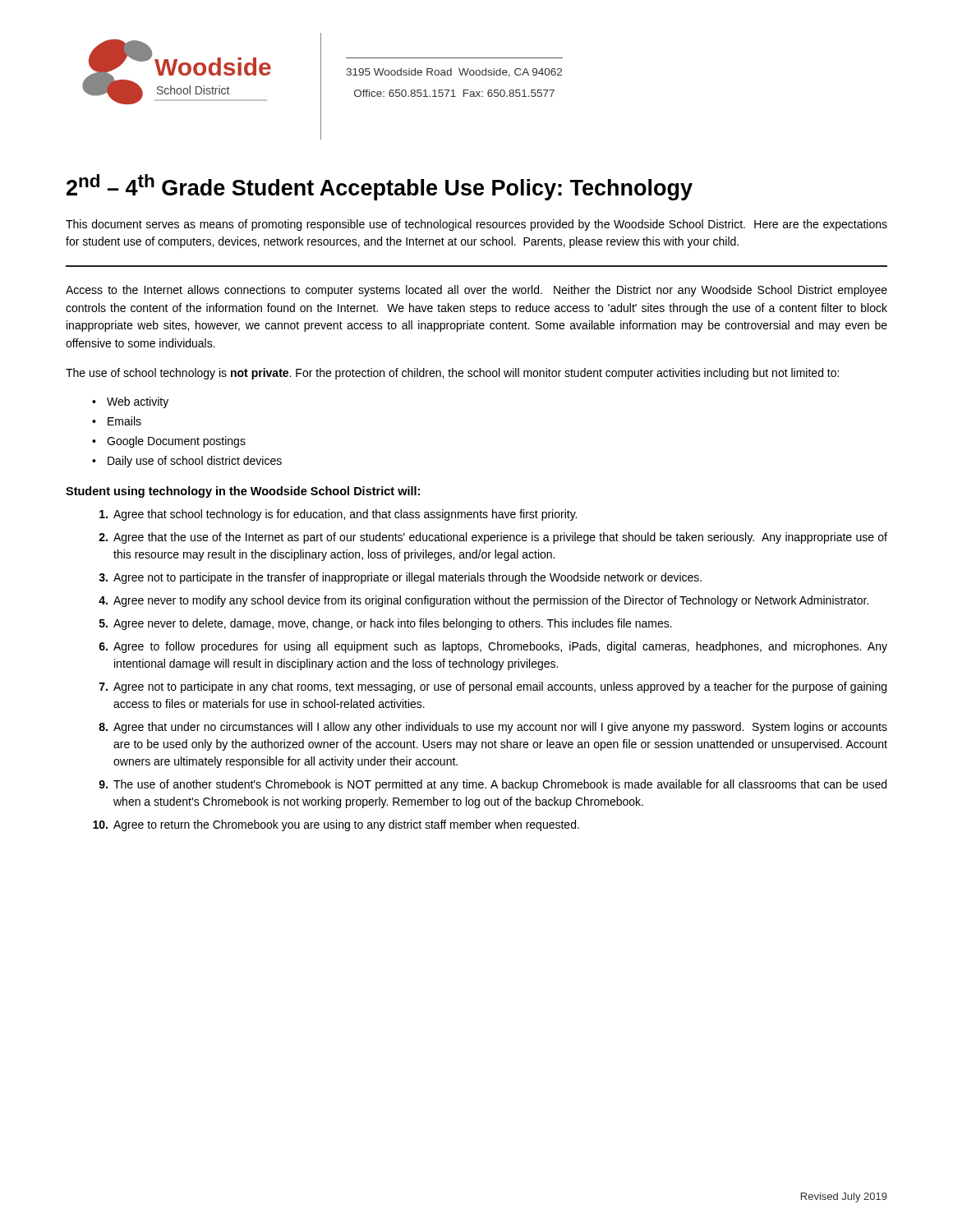Locate the logo

click(x=194, y=86)
